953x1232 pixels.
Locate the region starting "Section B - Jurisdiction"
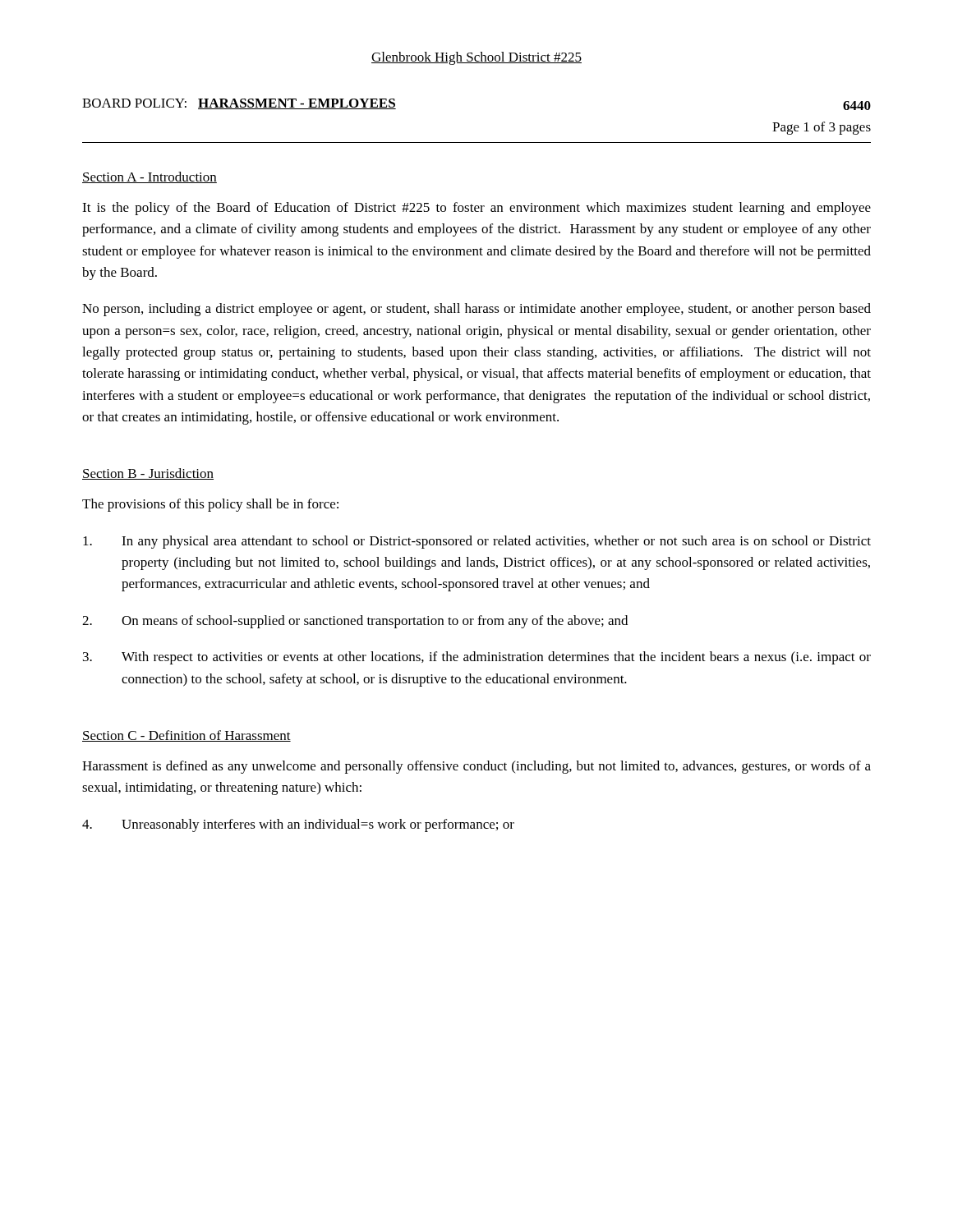point(148,474)
